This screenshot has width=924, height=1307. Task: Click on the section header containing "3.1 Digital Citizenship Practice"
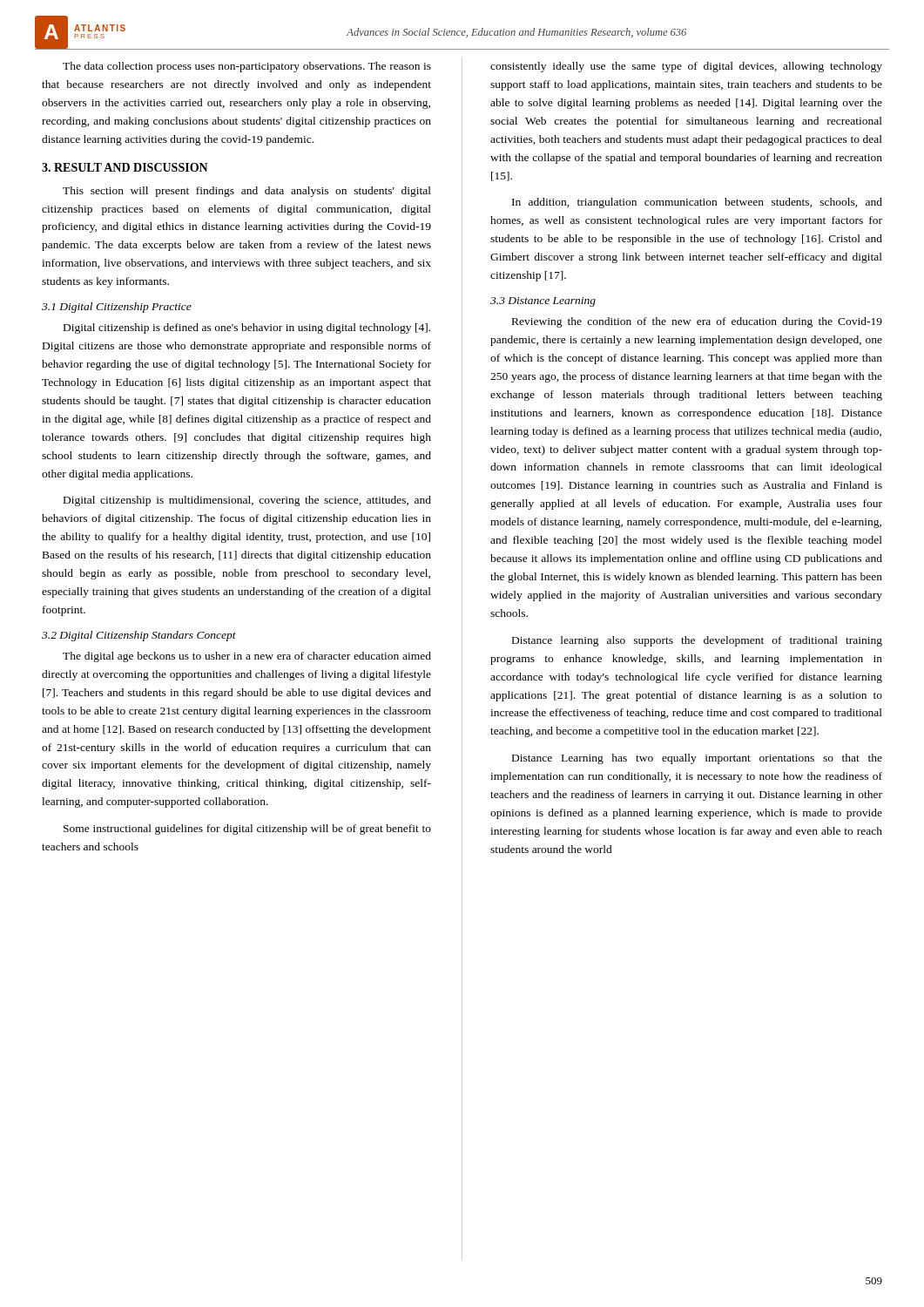pyautogui.click(x=117, y=306)
